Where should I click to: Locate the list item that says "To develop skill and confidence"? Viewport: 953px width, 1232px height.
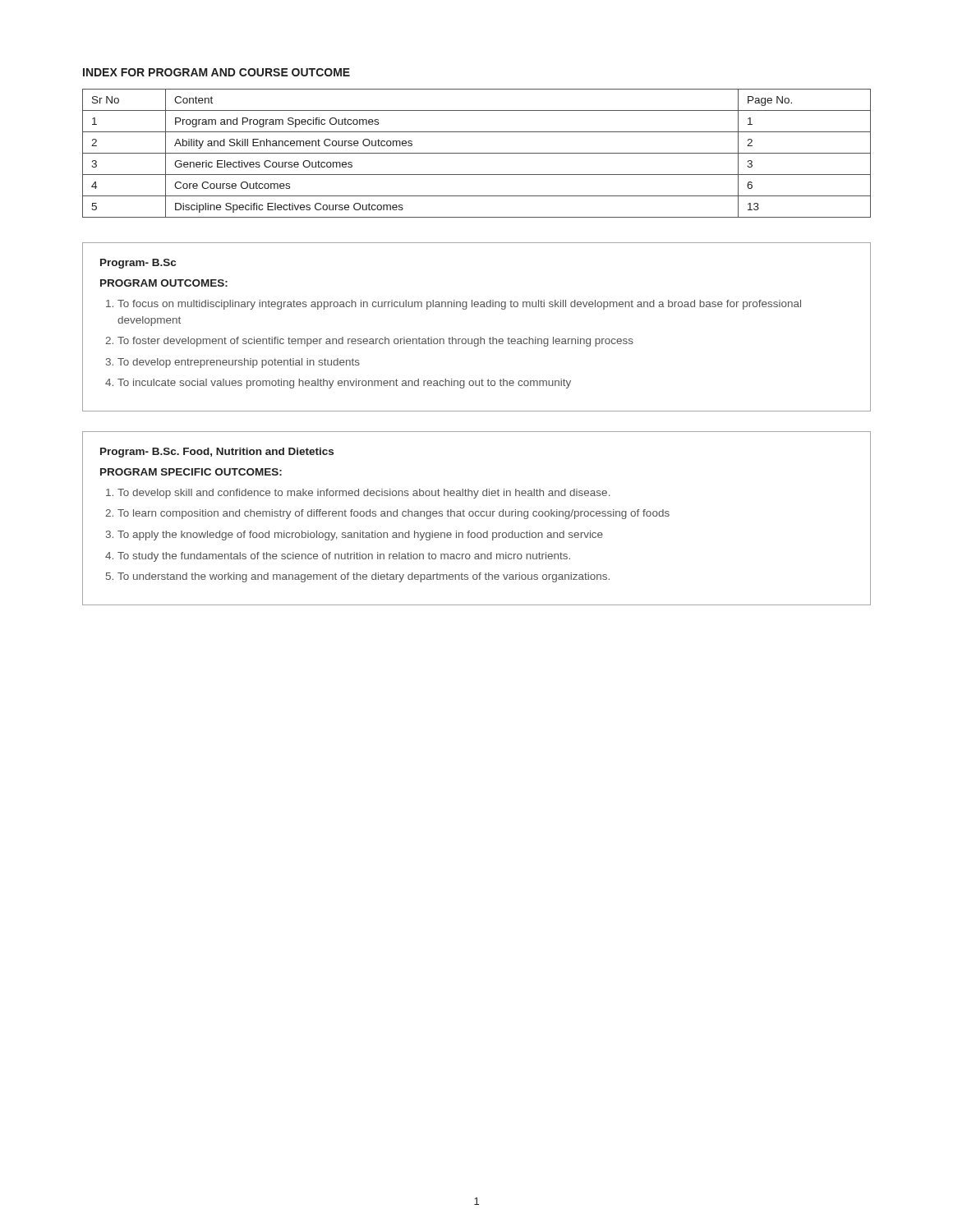pos(476,534)
